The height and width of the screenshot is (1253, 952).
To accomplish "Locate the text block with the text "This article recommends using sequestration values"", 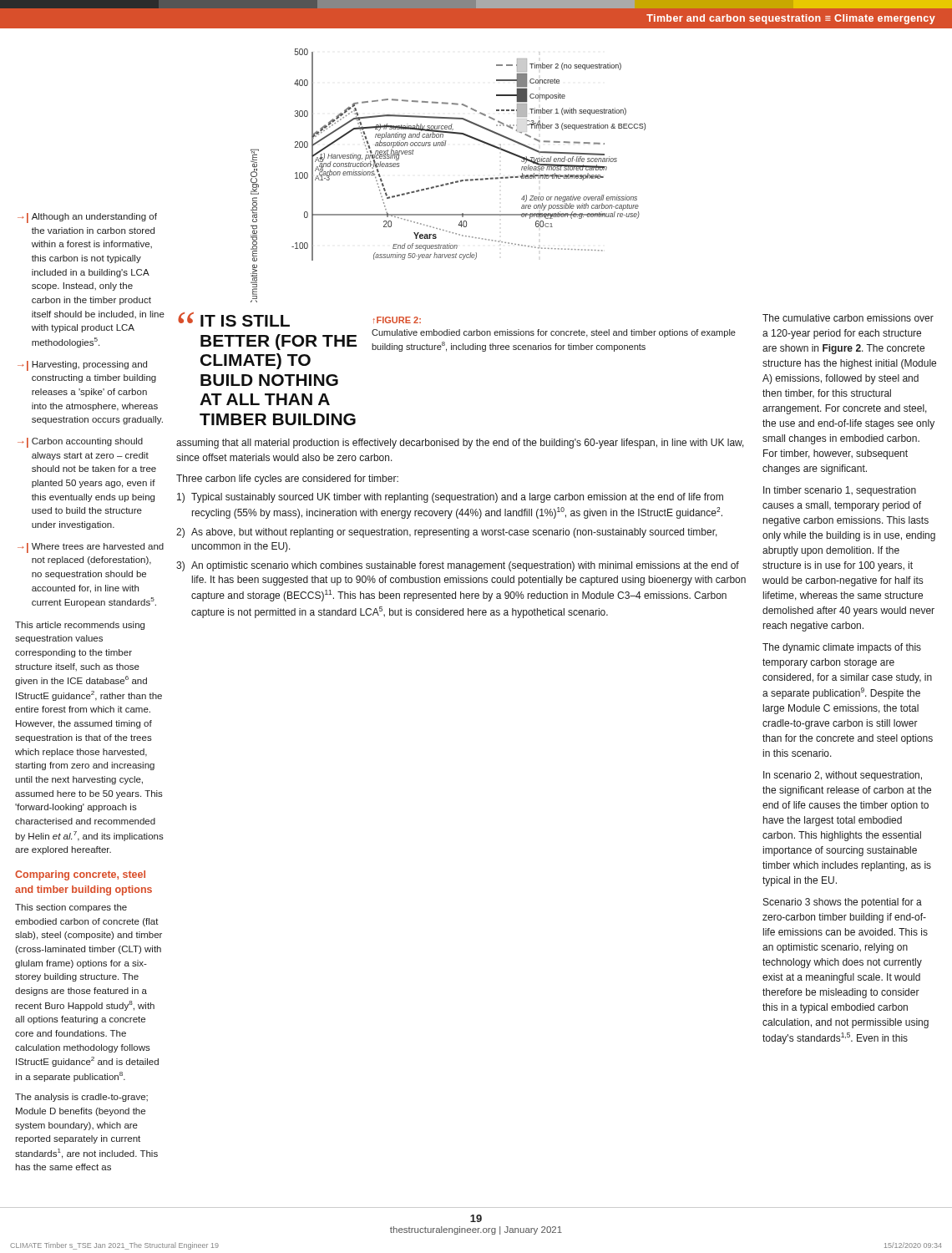I will (x=89, y=737).
